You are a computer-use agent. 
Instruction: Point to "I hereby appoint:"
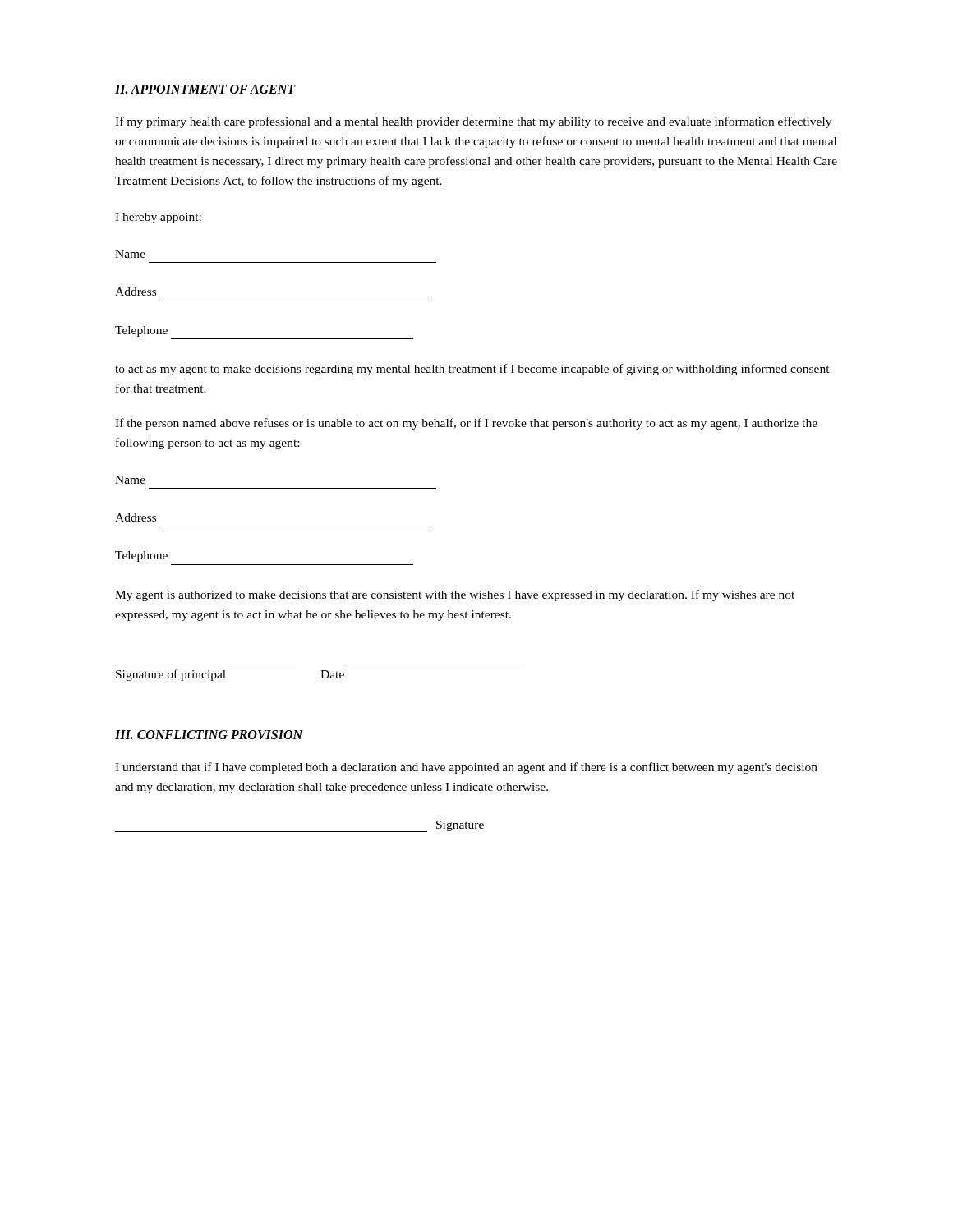click(x=159, y=216)
